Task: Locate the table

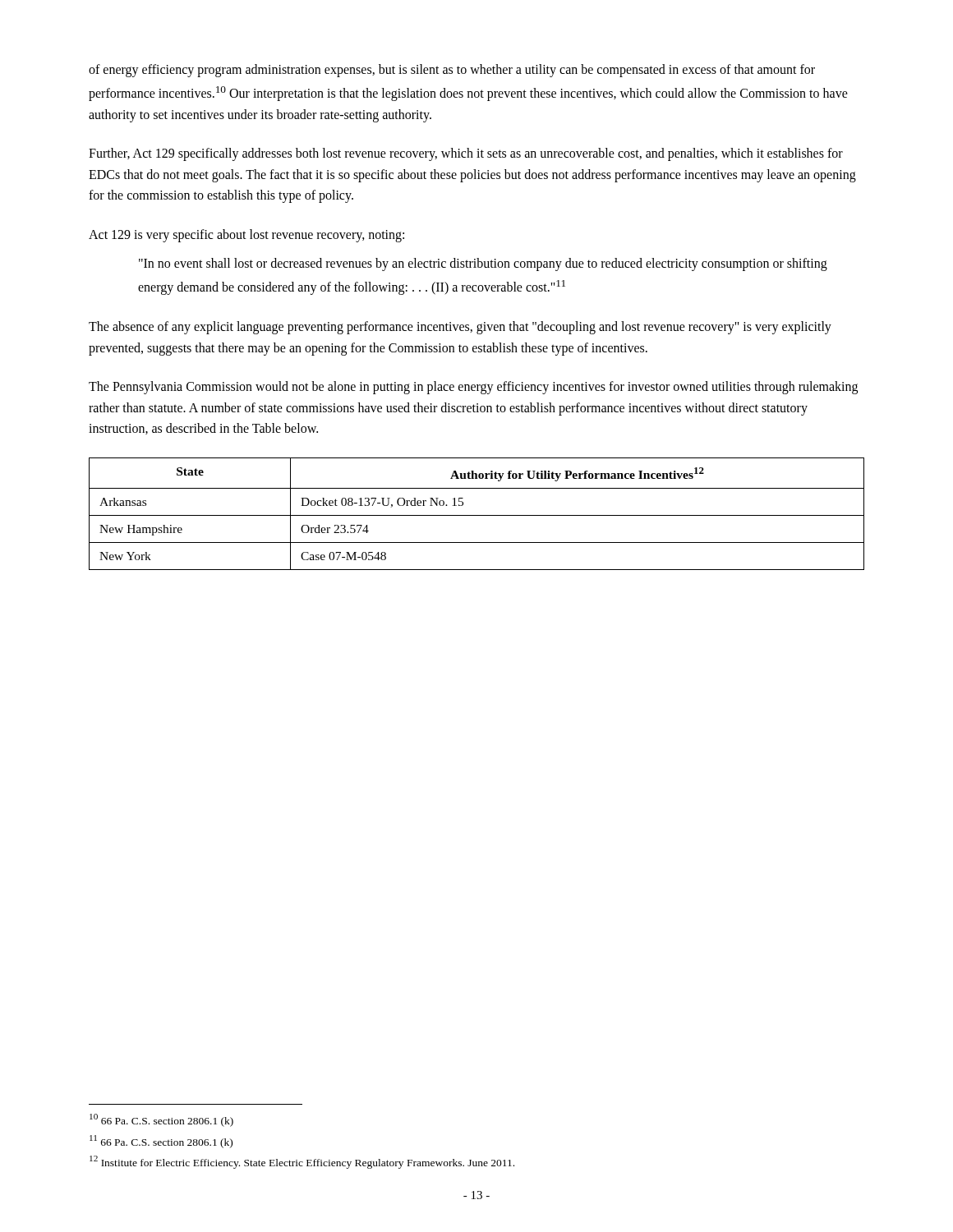Action: 476,514
